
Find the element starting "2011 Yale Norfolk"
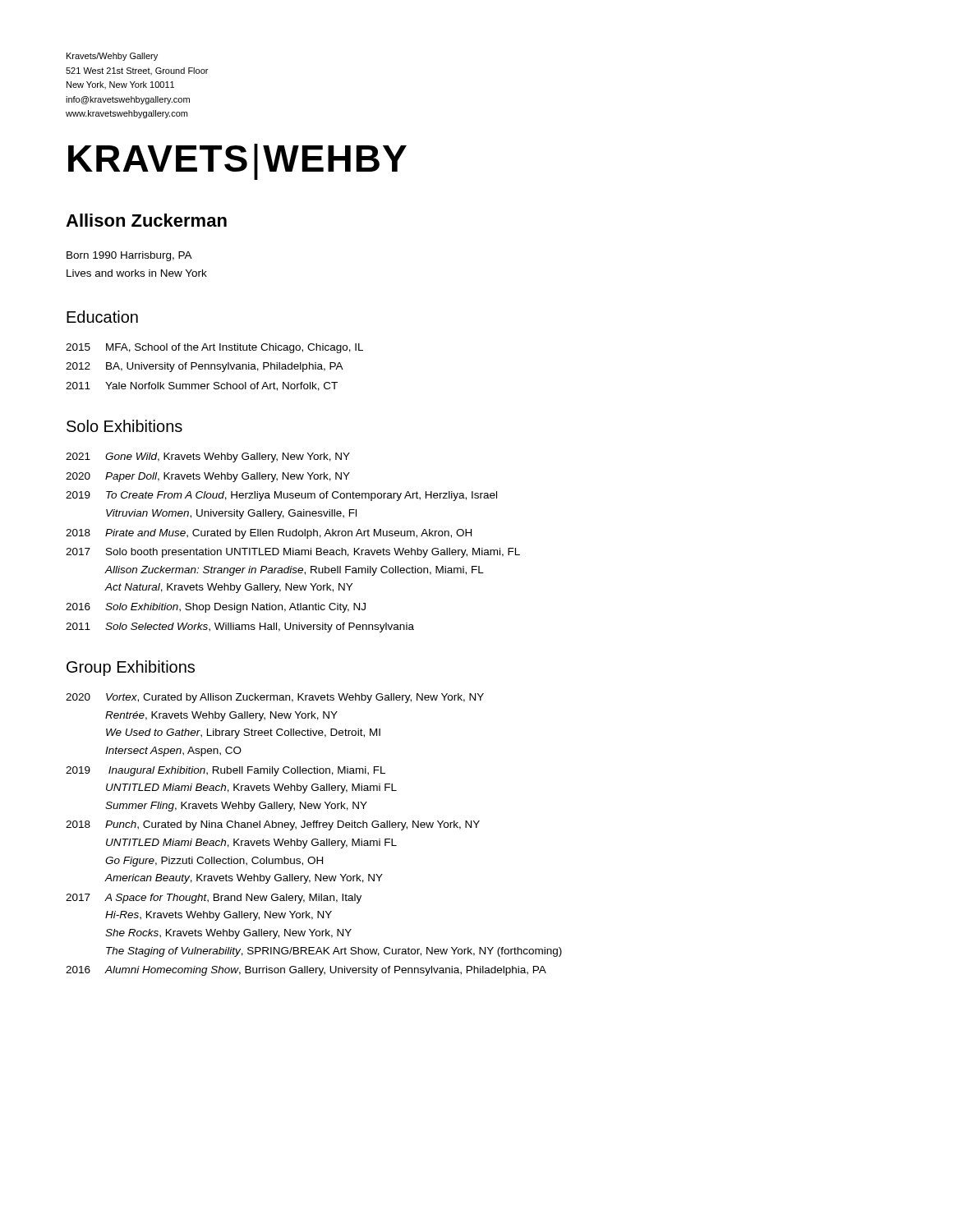[202, 386]
